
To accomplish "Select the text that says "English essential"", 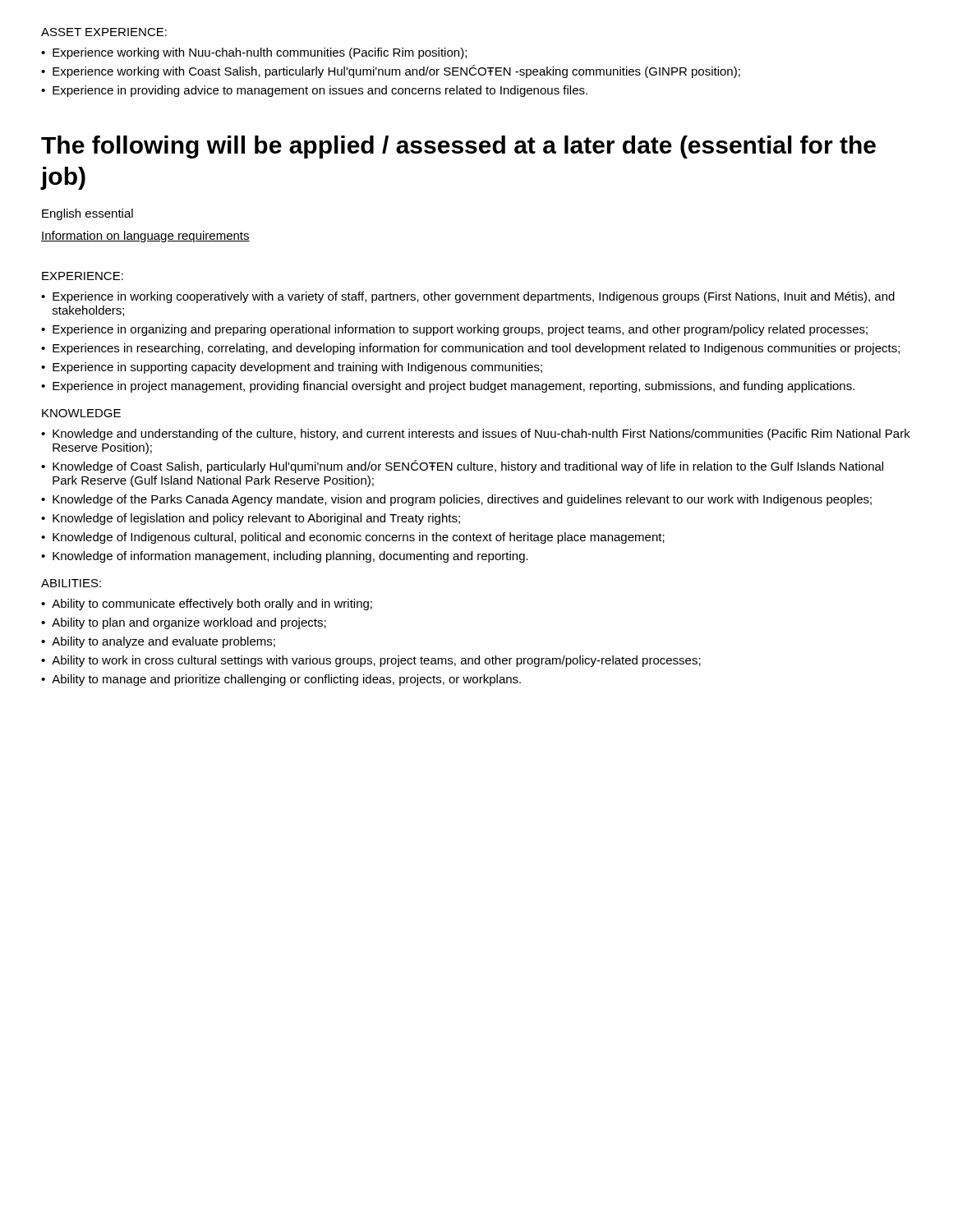I will click(87, 213).
